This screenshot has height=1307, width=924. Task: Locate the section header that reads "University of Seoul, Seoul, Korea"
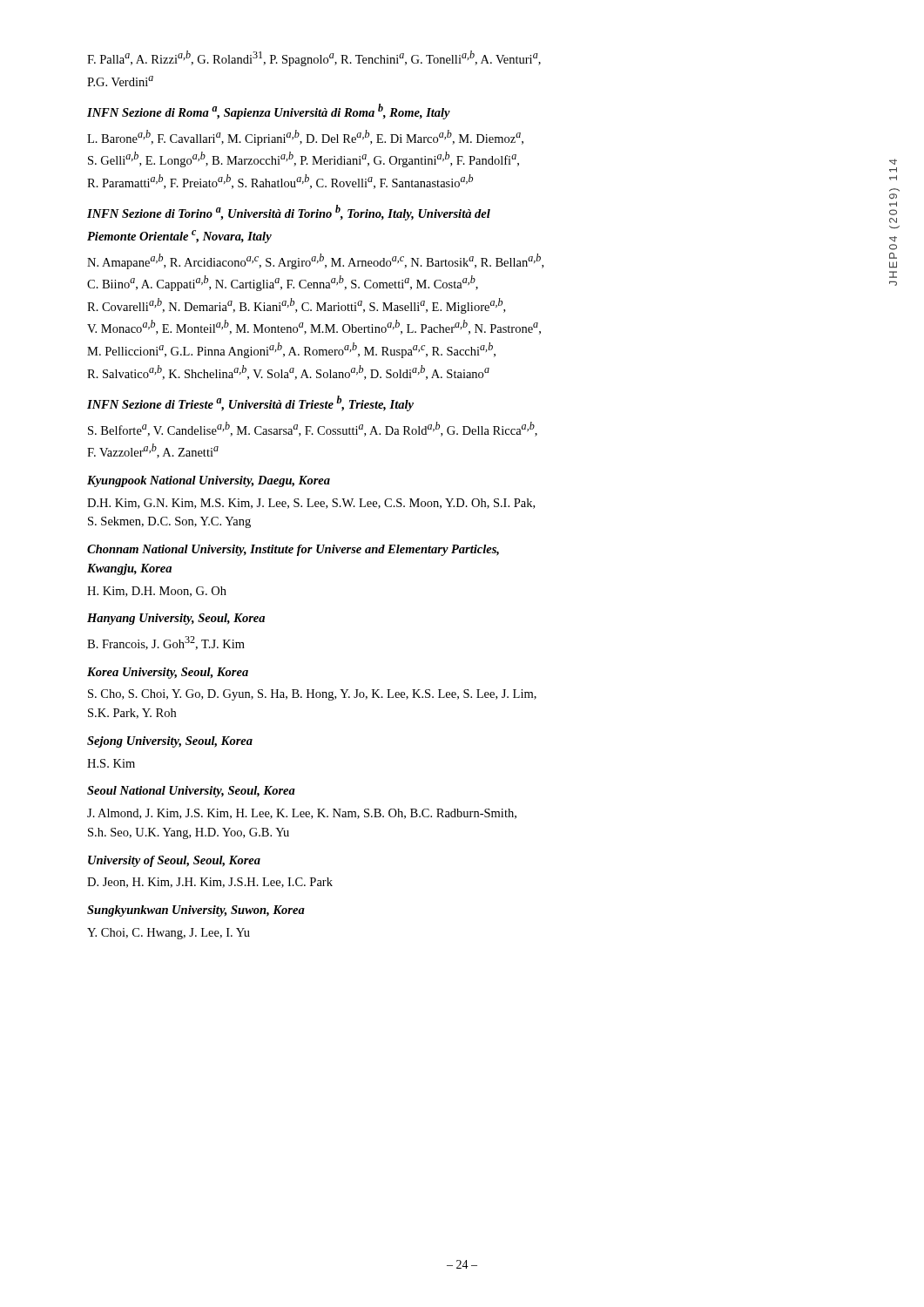point(174,861)
